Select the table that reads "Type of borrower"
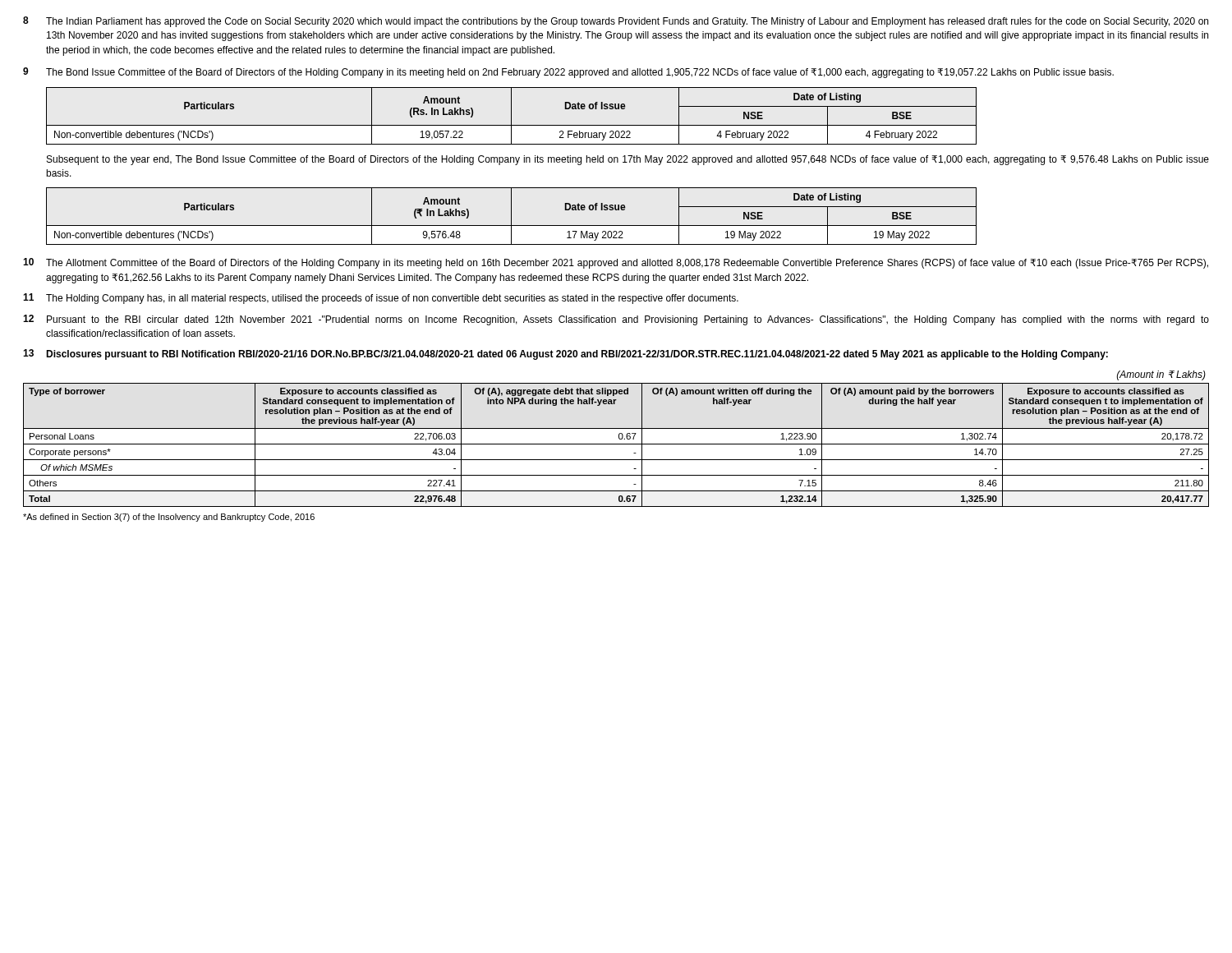 [x=616, y=445]
